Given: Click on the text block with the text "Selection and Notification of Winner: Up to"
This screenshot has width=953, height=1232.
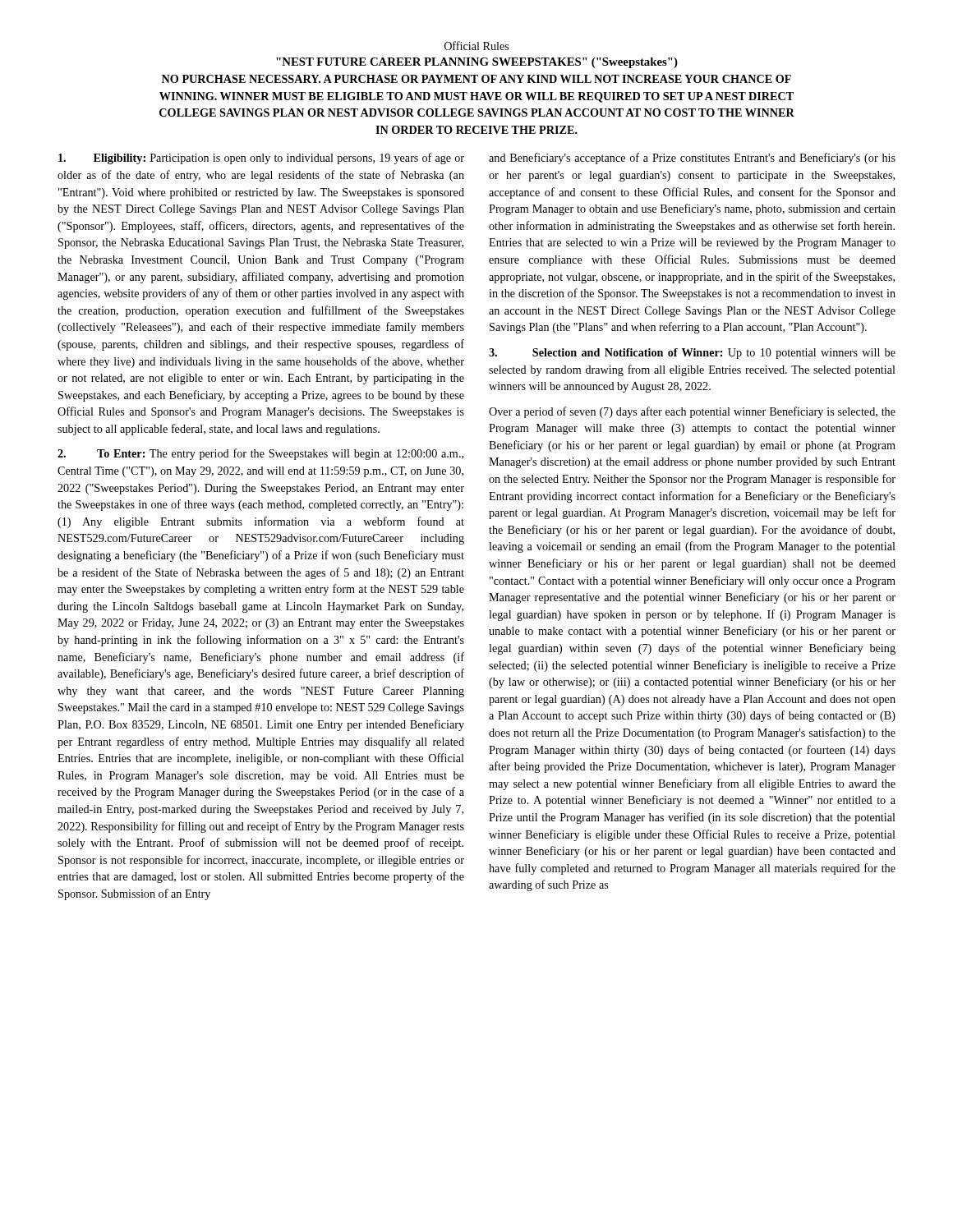Looking at the screenshot, I should [692, 619].
